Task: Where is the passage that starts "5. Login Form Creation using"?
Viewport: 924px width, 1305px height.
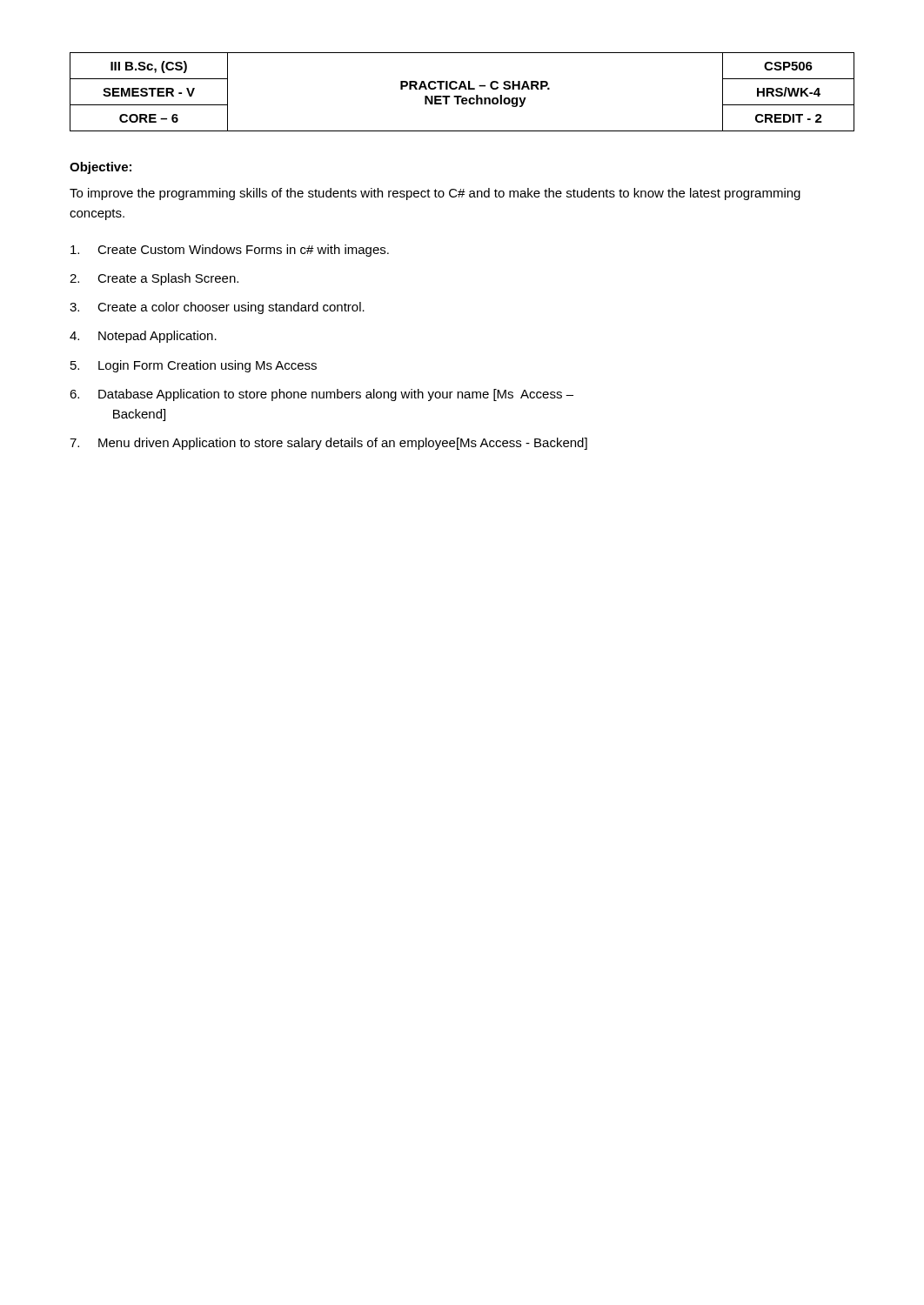Action: pos(194,366)
